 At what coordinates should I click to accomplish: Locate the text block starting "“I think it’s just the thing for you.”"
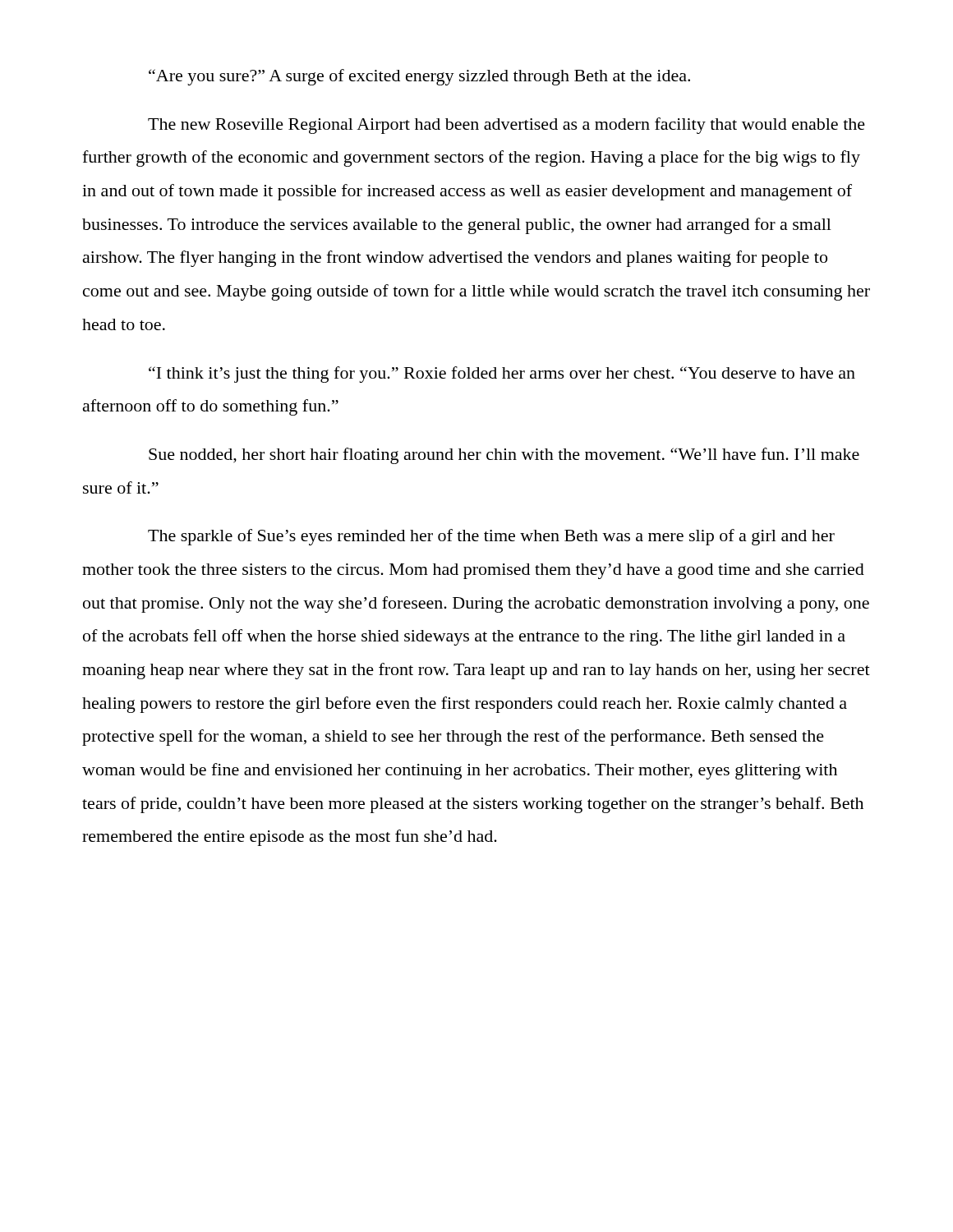pos(469,389)
